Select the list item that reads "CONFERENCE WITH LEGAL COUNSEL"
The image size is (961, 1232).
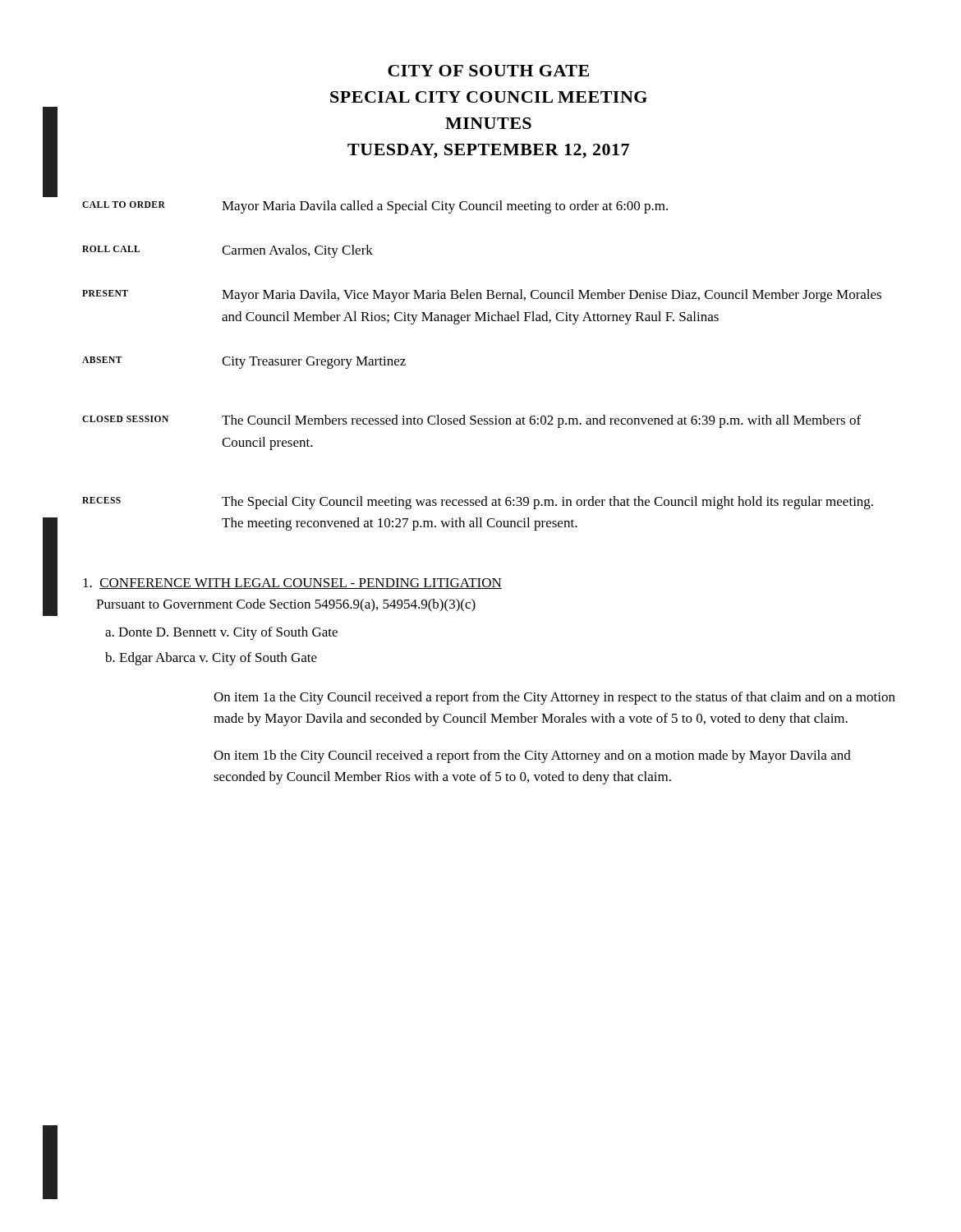coord(489,594)
